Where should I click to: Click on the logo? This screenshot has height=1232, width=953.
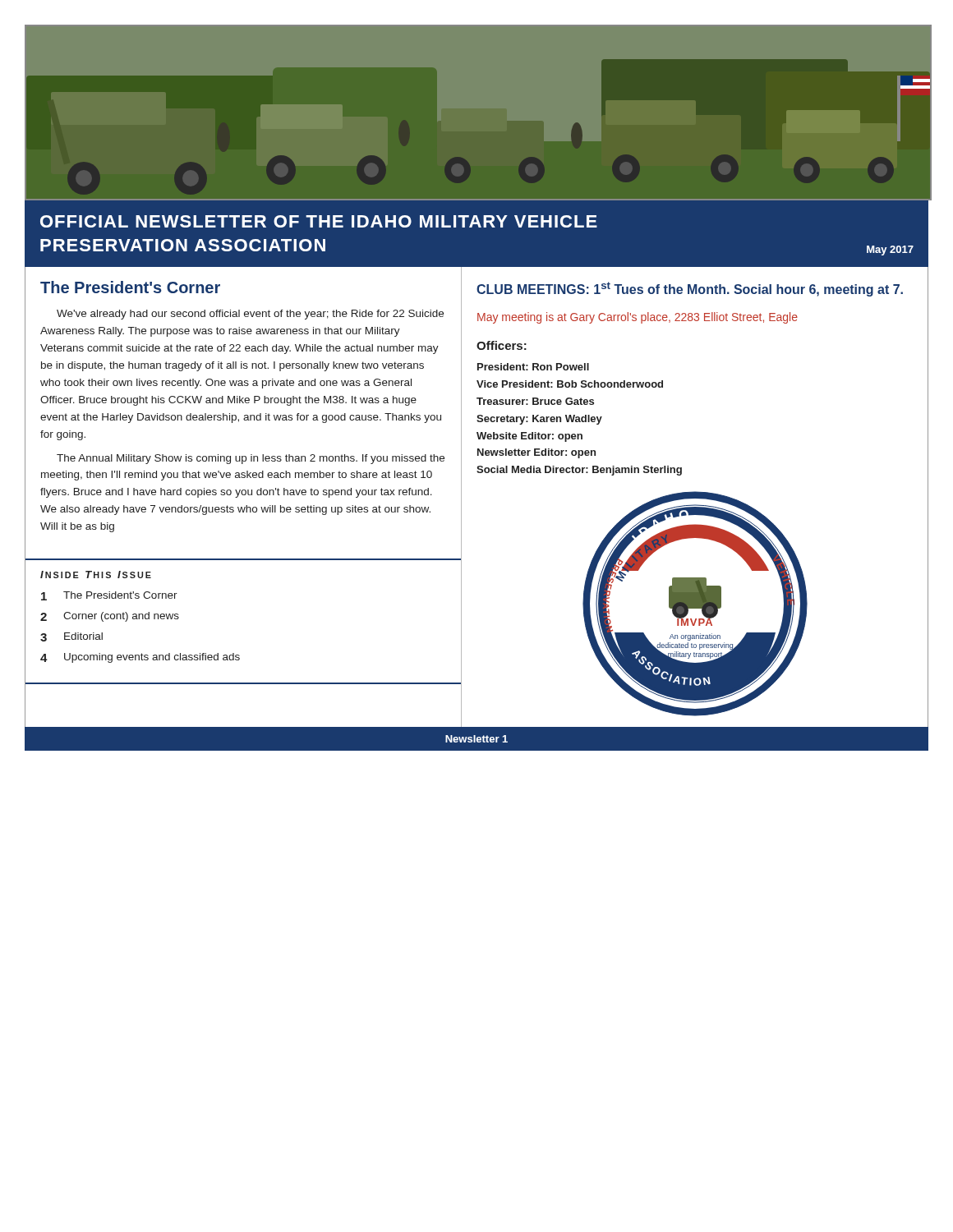pos(695,604)
